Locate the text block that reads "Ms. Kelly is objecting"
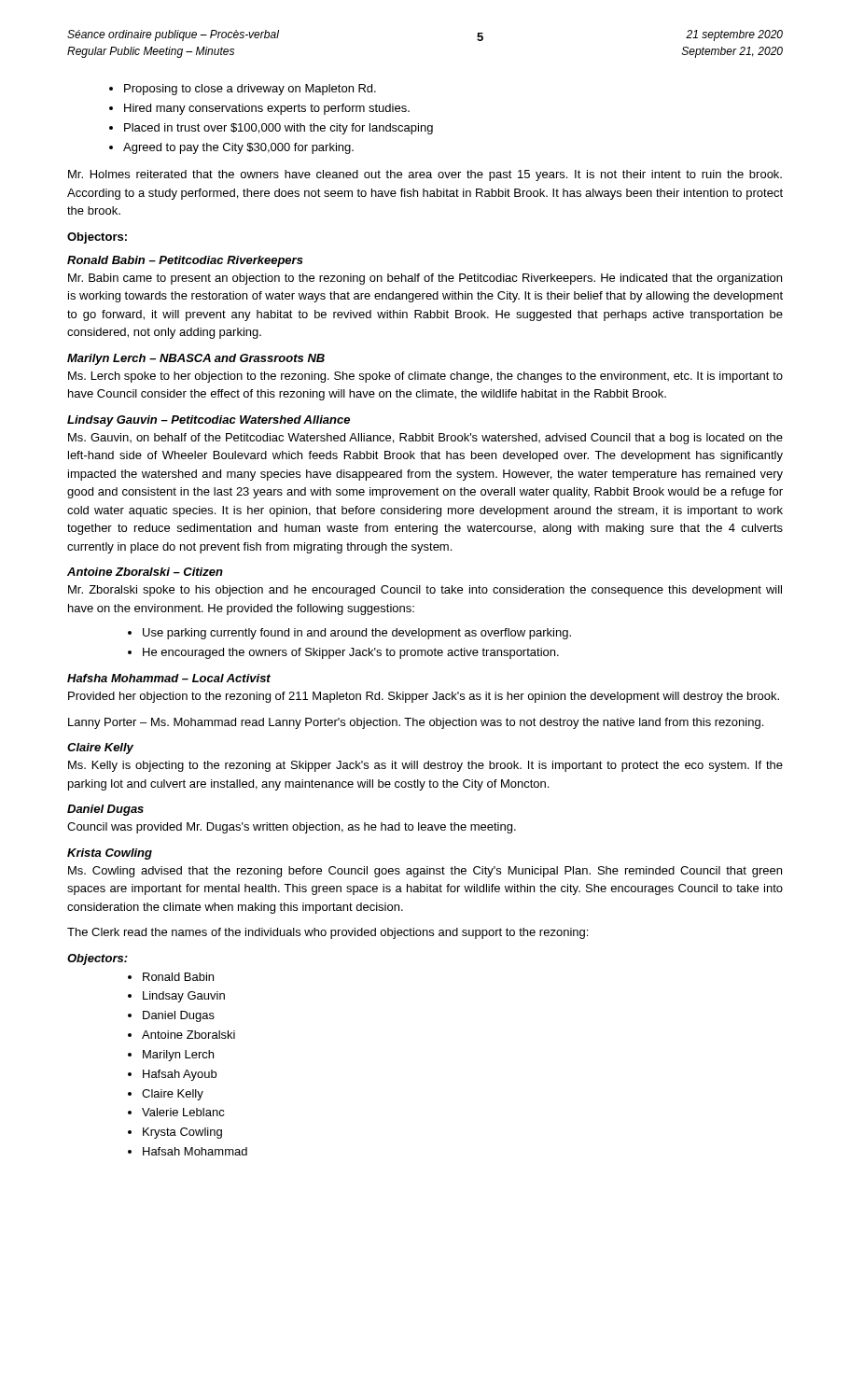 [425, 774]
